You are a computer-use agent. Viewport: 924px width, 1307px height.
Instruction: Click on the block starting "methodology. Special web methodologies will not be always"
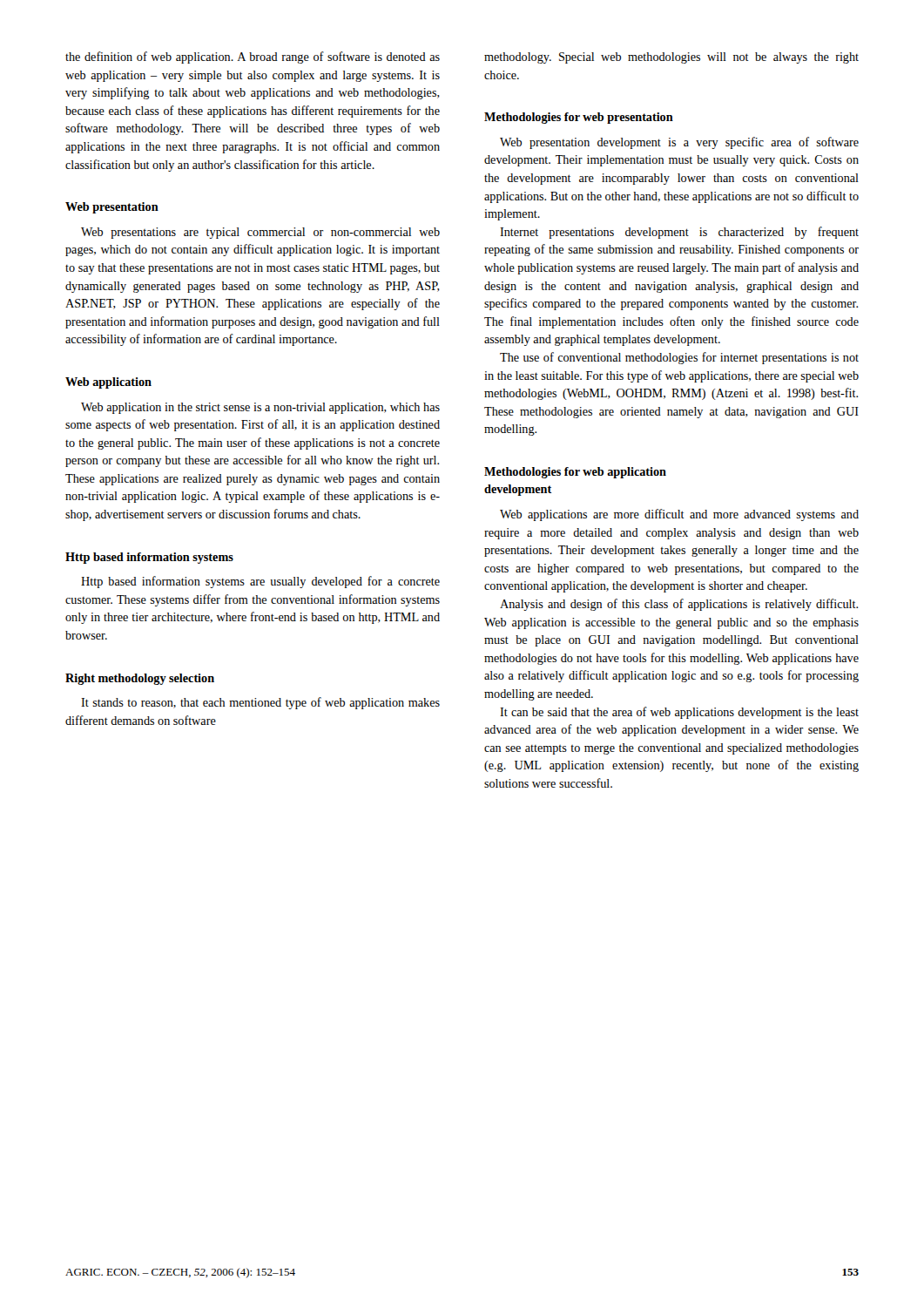pos(671,66)
